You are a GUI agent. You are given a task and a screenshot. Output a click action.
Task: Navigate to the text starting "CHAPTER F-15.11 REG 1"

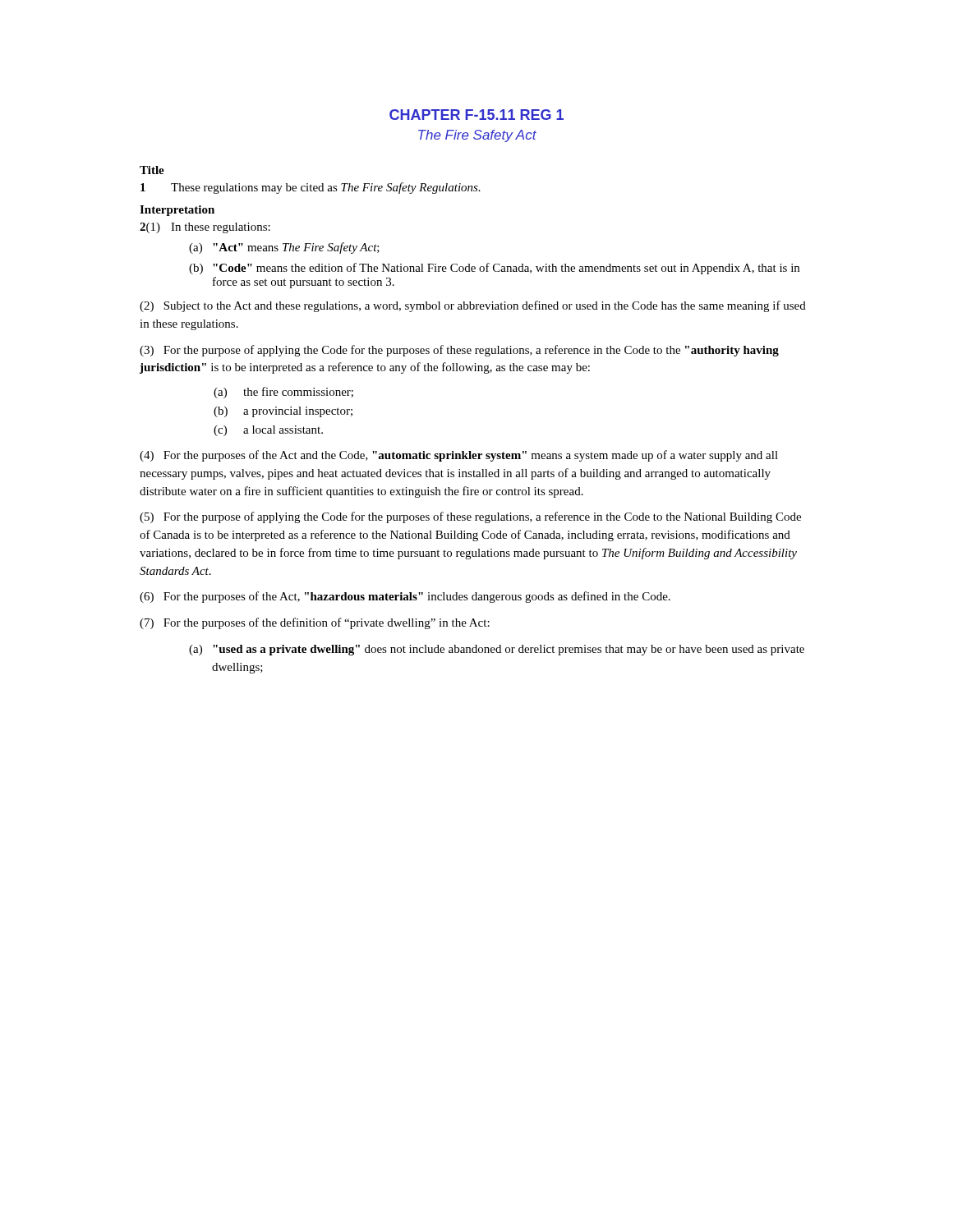pos(476,115)
